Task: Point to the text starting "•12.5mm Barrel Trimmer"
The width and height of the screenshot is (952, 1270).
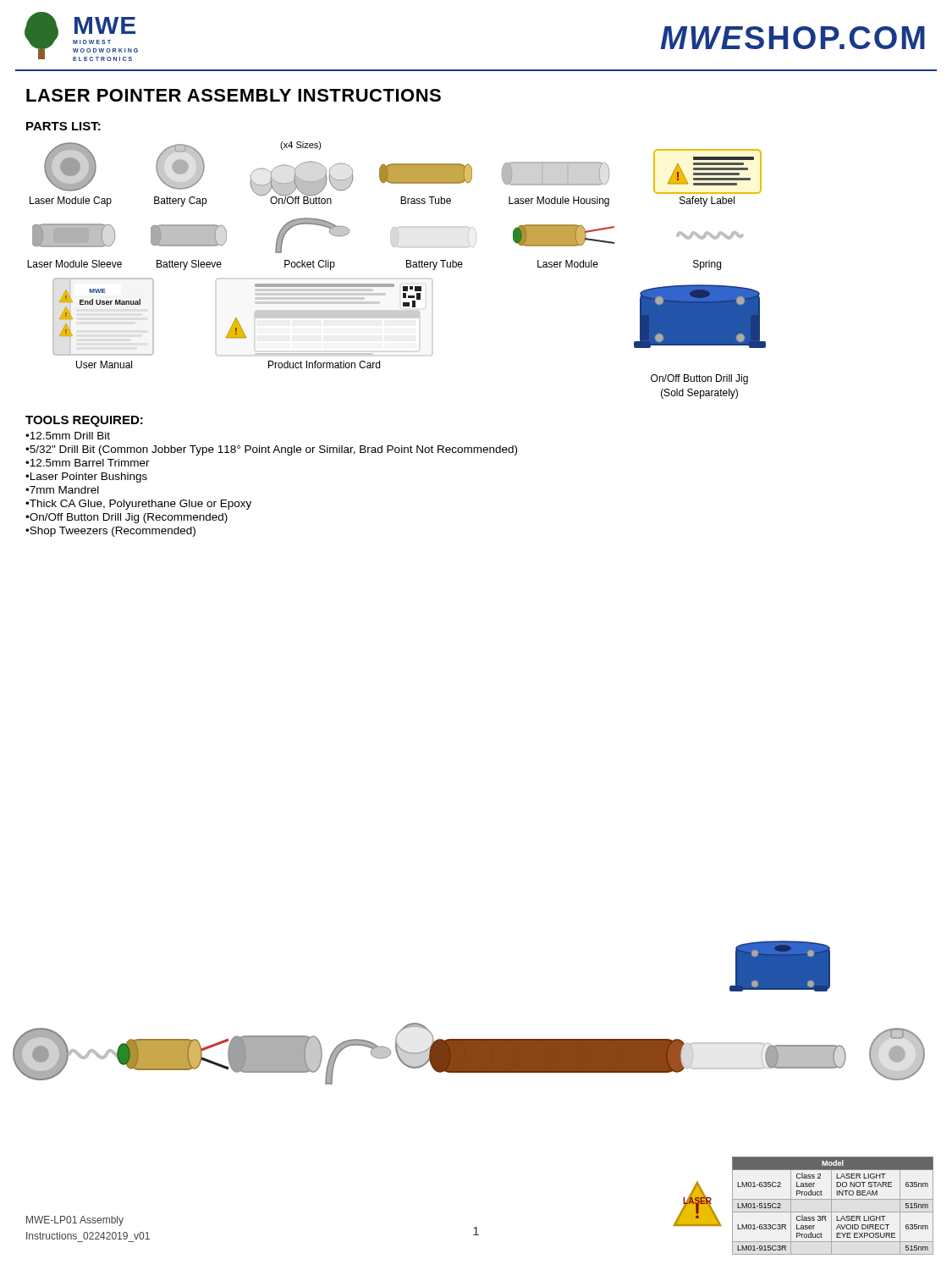Action: pos(87,462)
